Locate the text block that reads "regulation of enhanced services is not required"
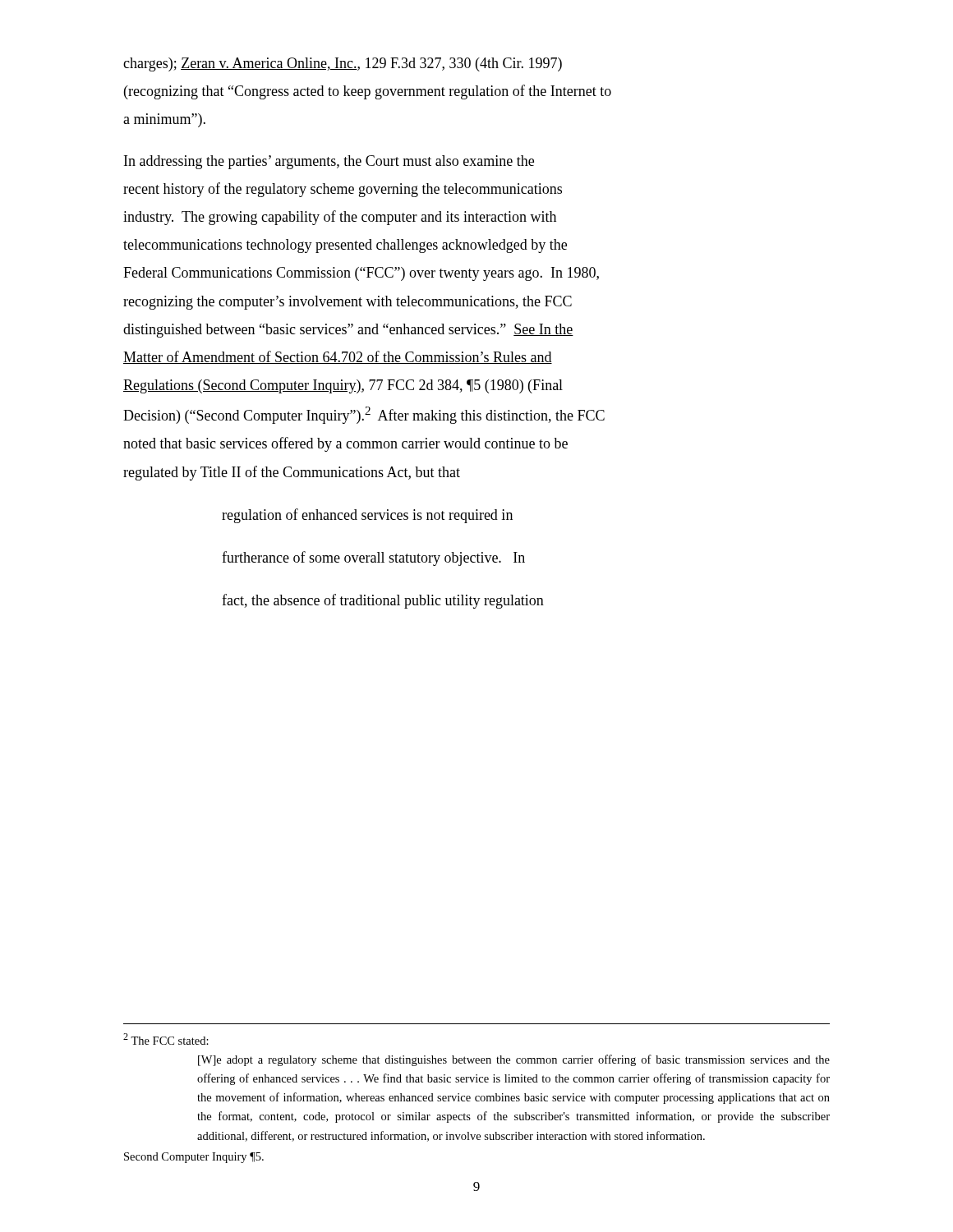 [x=493, y=558]
